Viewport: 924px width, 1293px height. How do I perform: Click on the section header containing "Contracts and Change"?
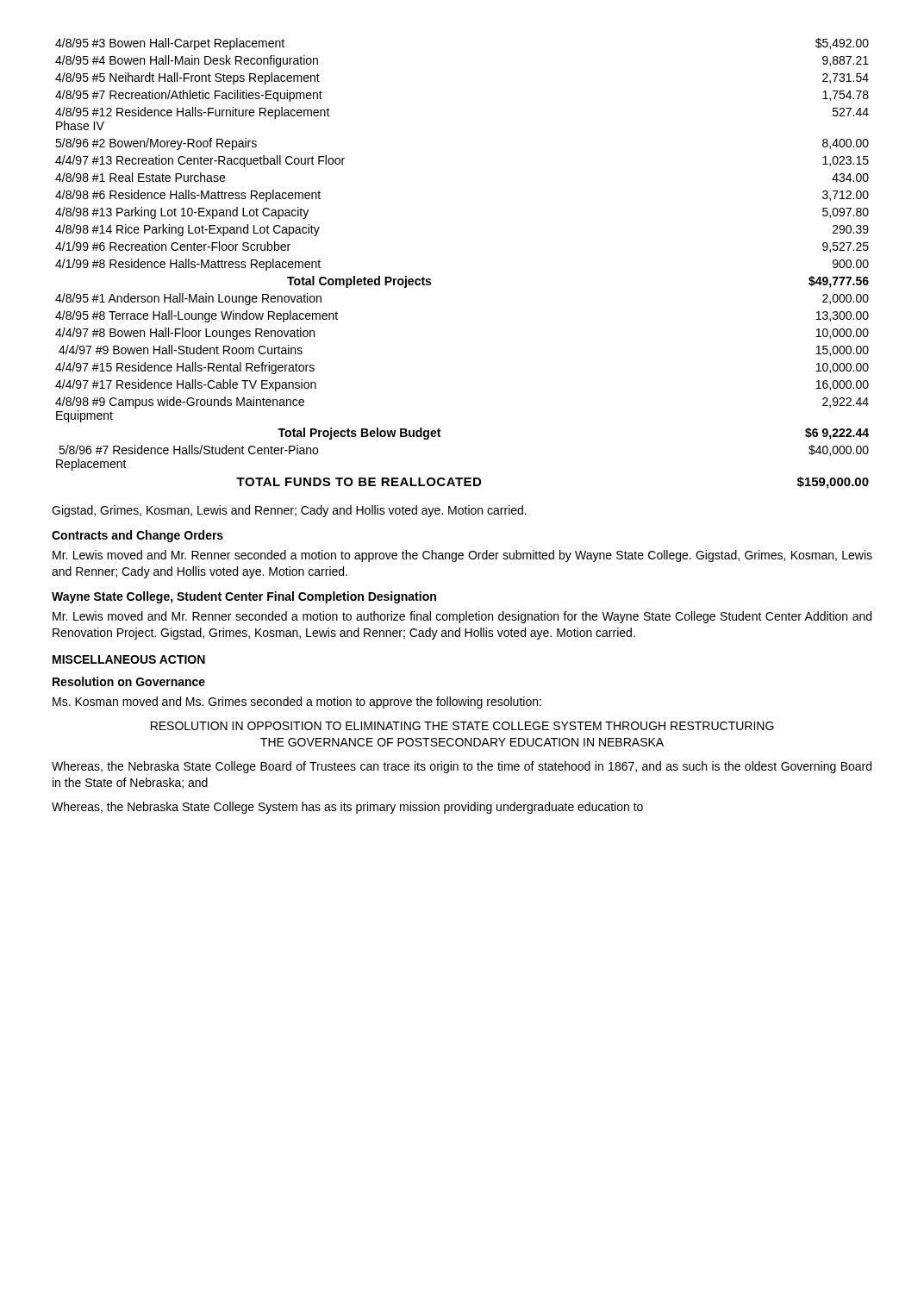138,535
